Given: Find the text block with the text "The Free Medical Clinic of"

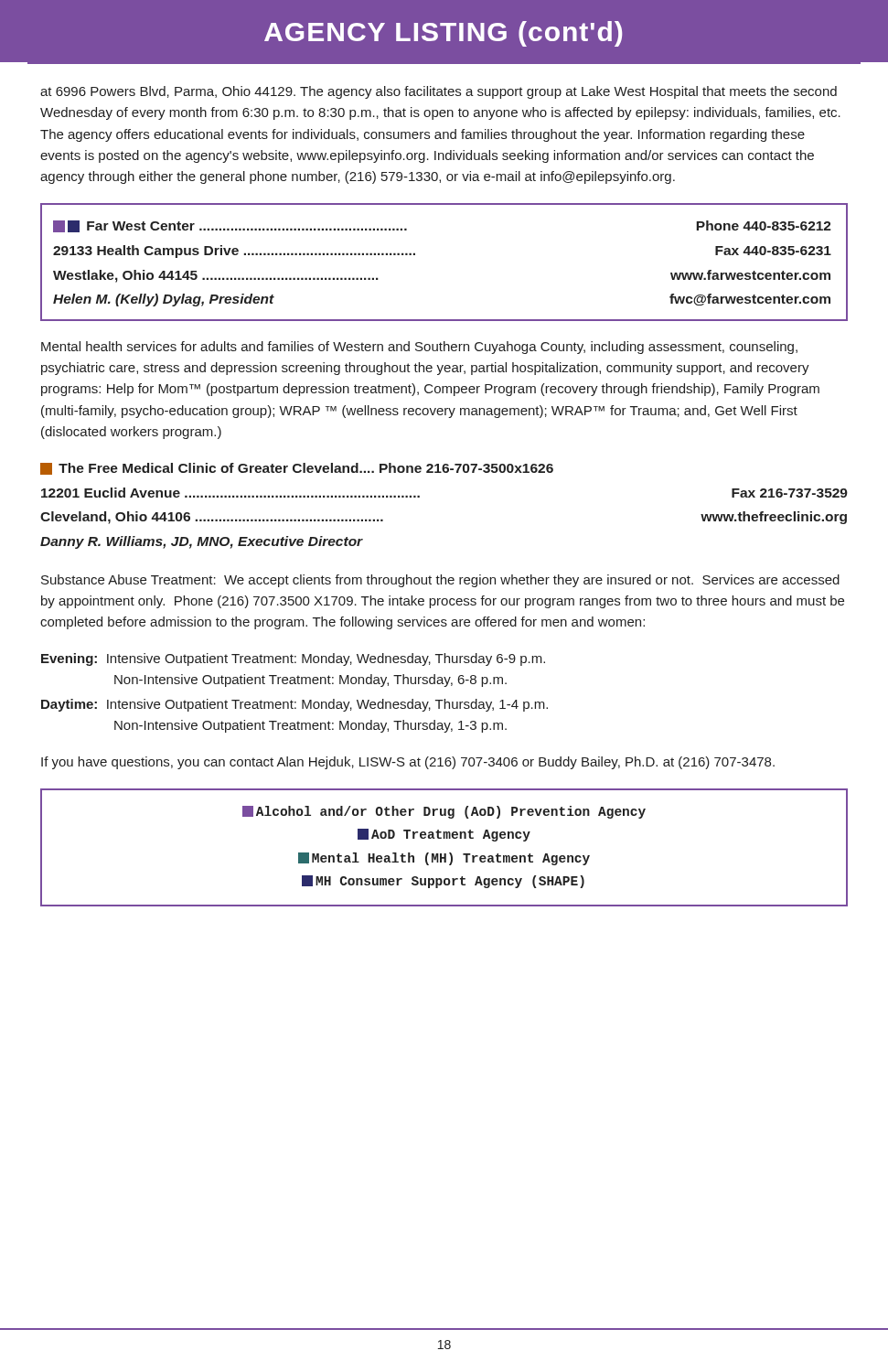Looking at the screenshot, I should pos(297,469).
